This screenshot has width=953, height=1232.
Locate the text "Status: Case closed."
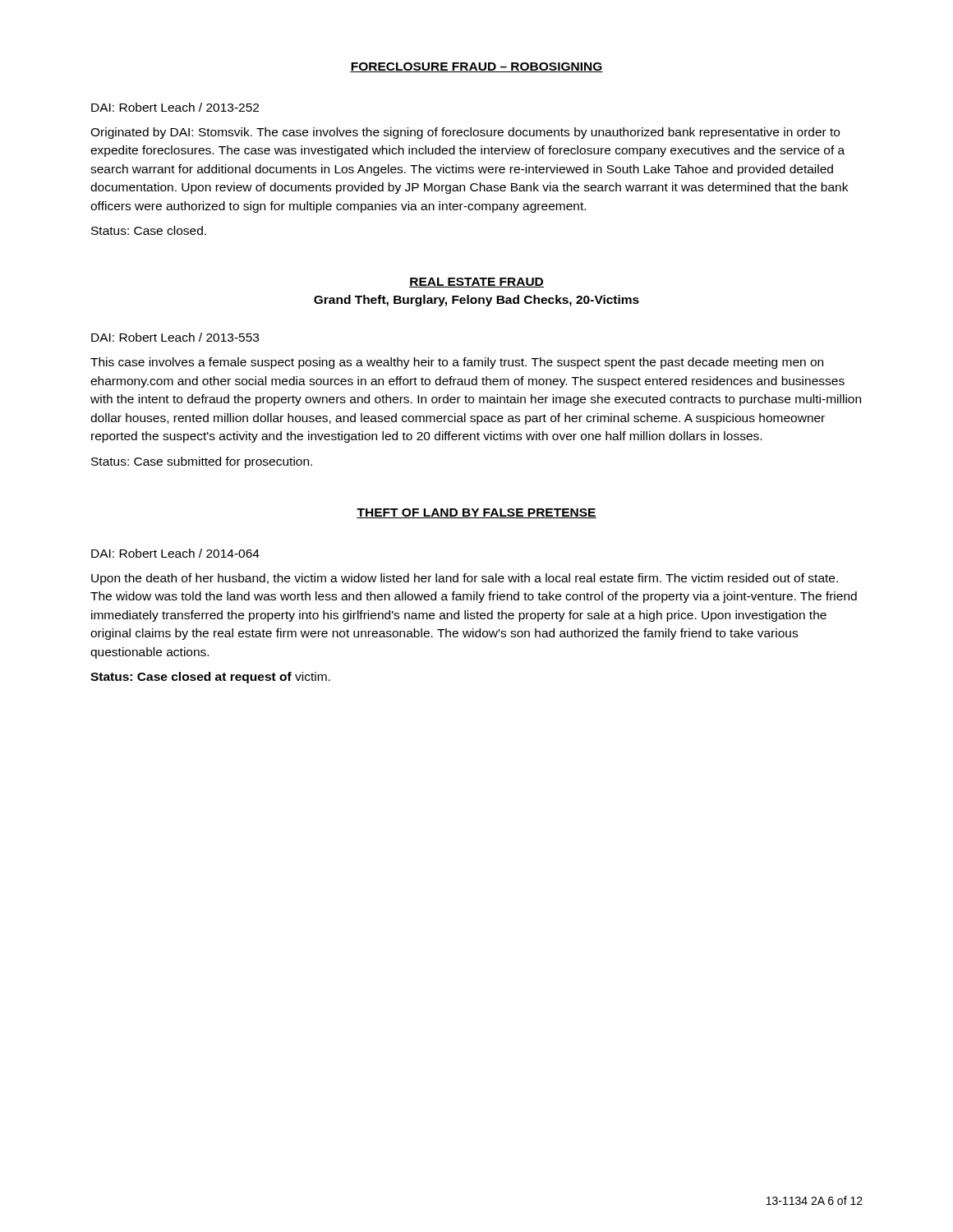[x=149, y=231]
